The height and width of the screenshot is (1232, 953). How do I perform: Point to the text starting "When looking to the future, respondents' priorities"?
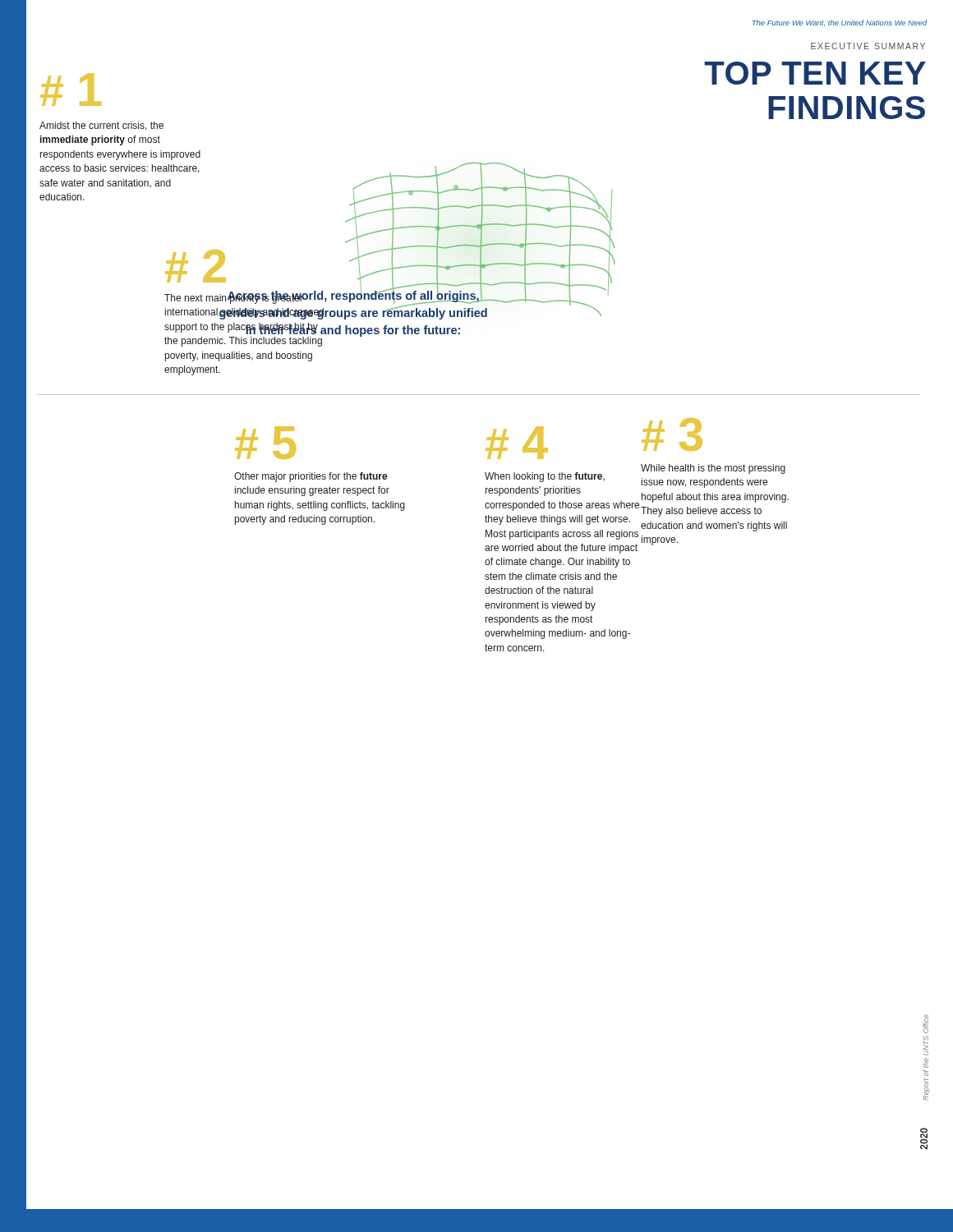coord(562,562)
